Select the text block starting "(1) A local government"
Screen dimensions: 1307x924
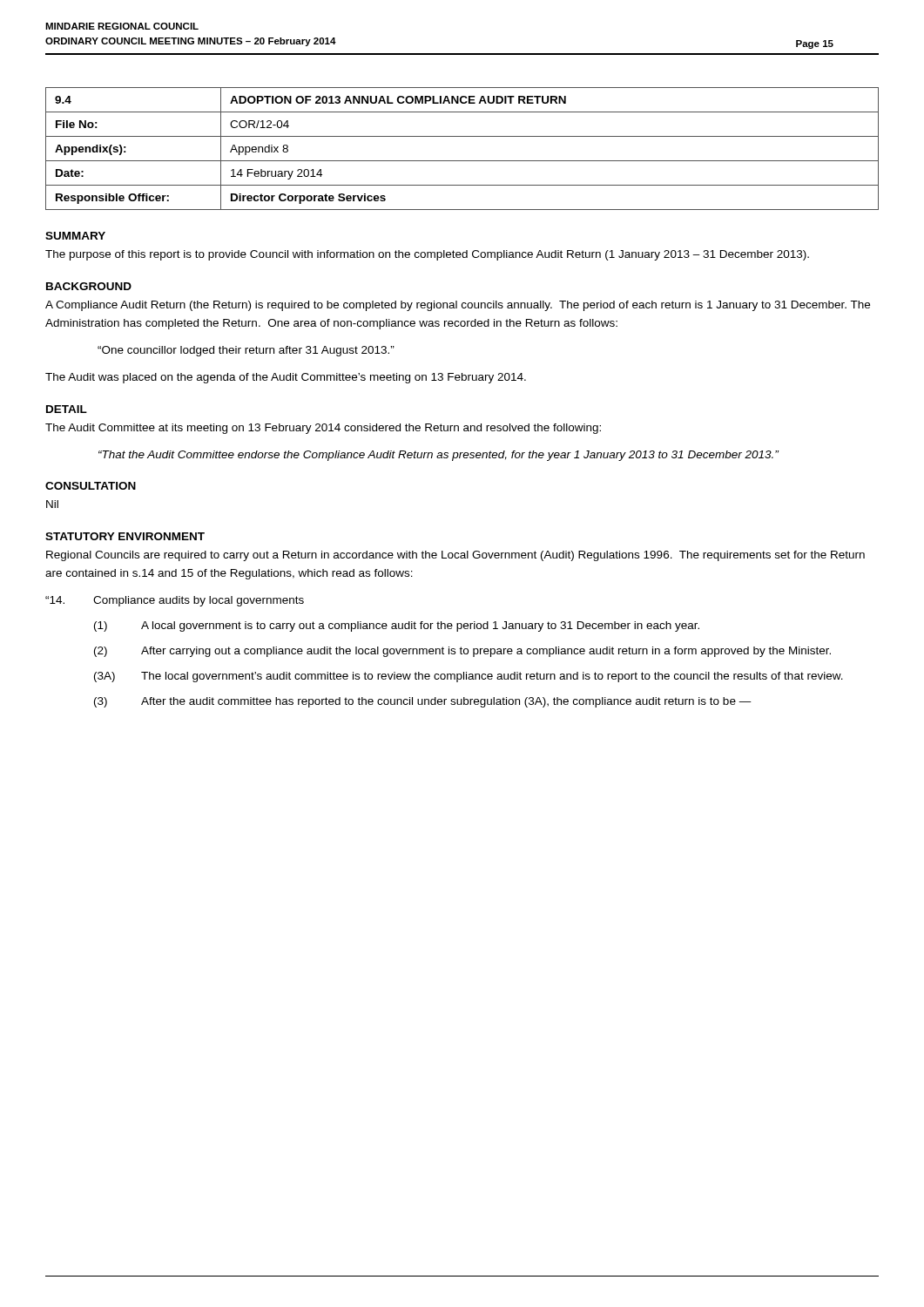click(486, 626)
